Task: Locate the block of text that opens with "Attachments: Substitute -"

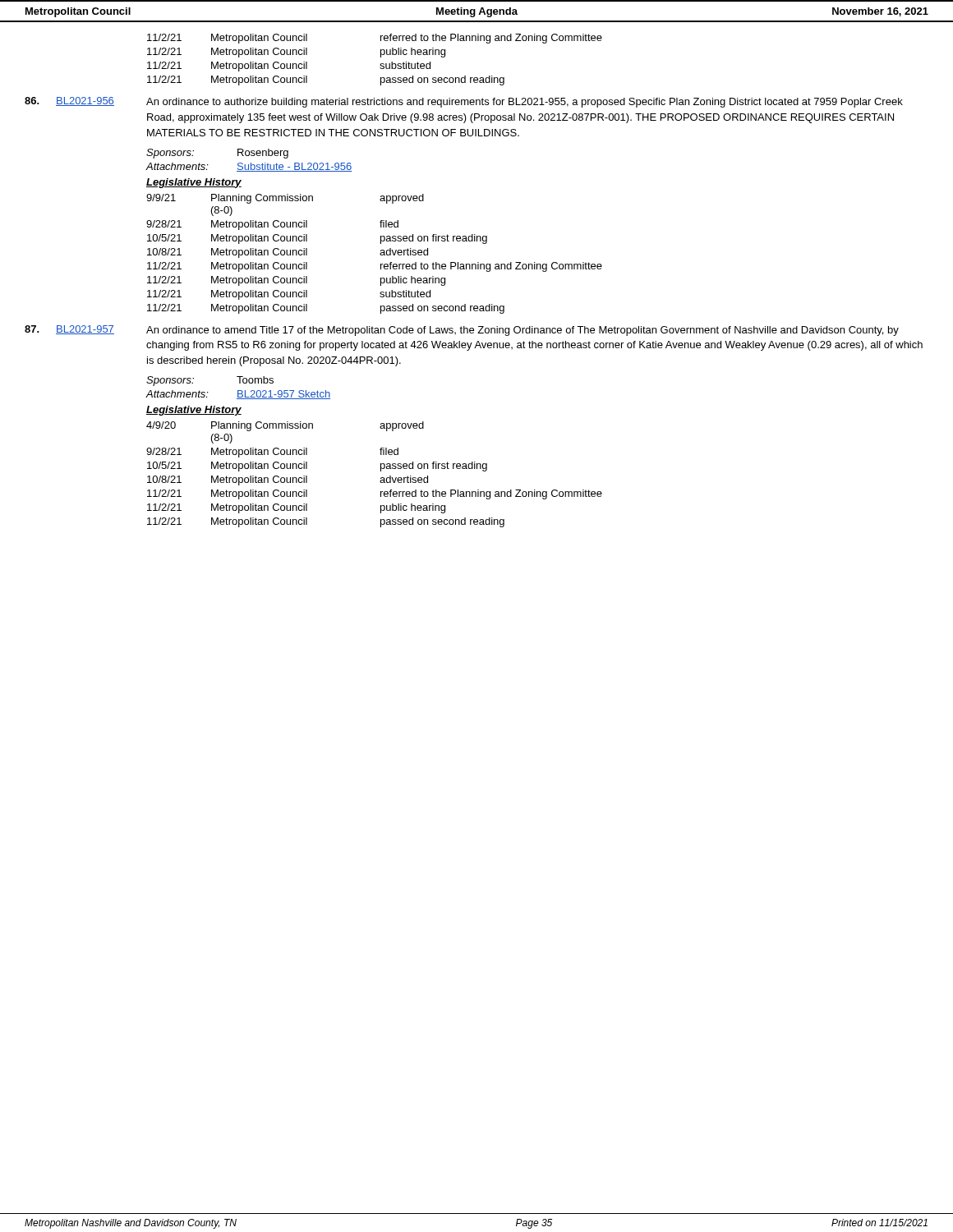Action: (249, 167)
